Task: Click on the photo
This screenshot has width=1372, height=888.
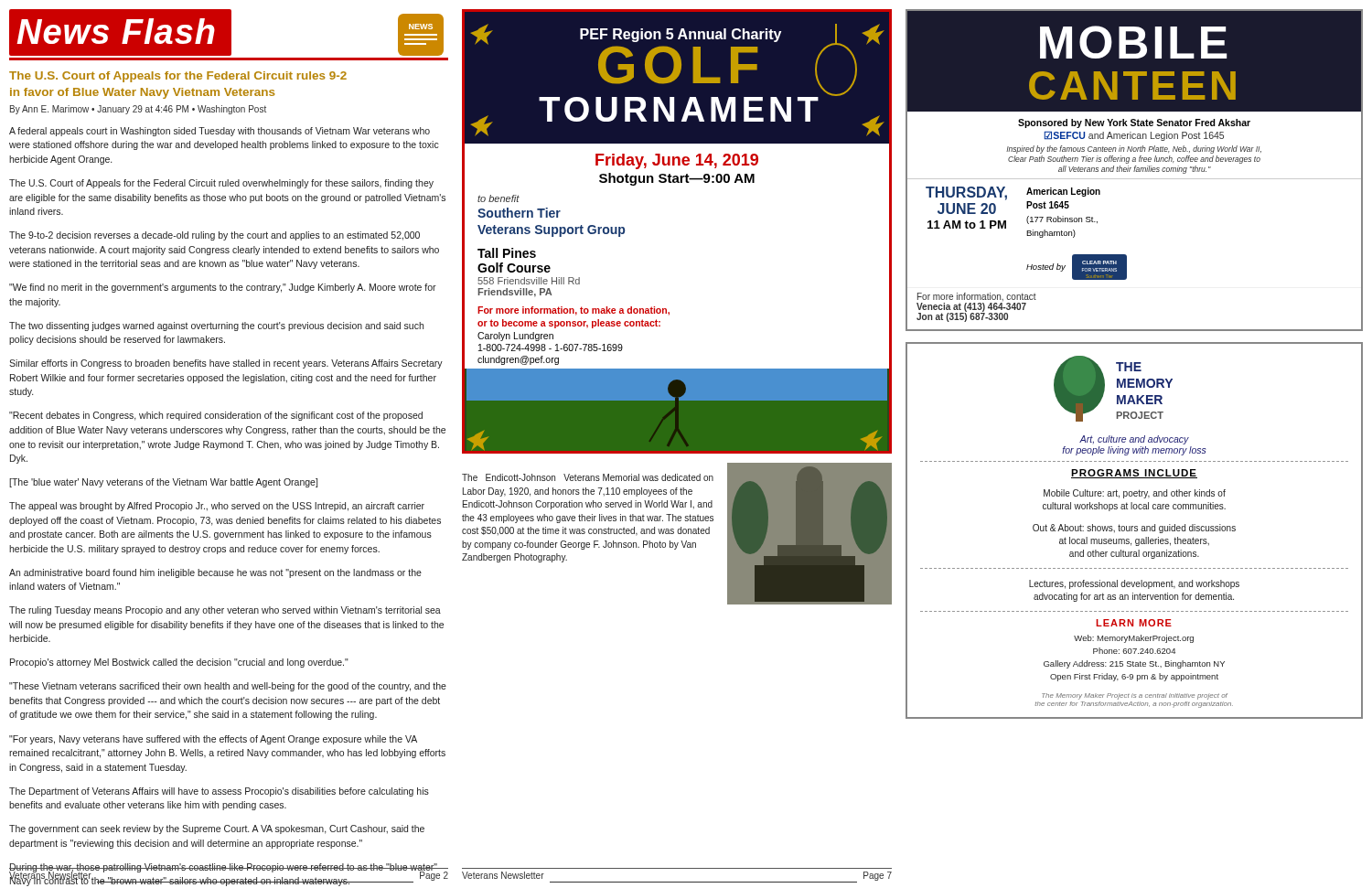Action: click(x=809, y=535)
